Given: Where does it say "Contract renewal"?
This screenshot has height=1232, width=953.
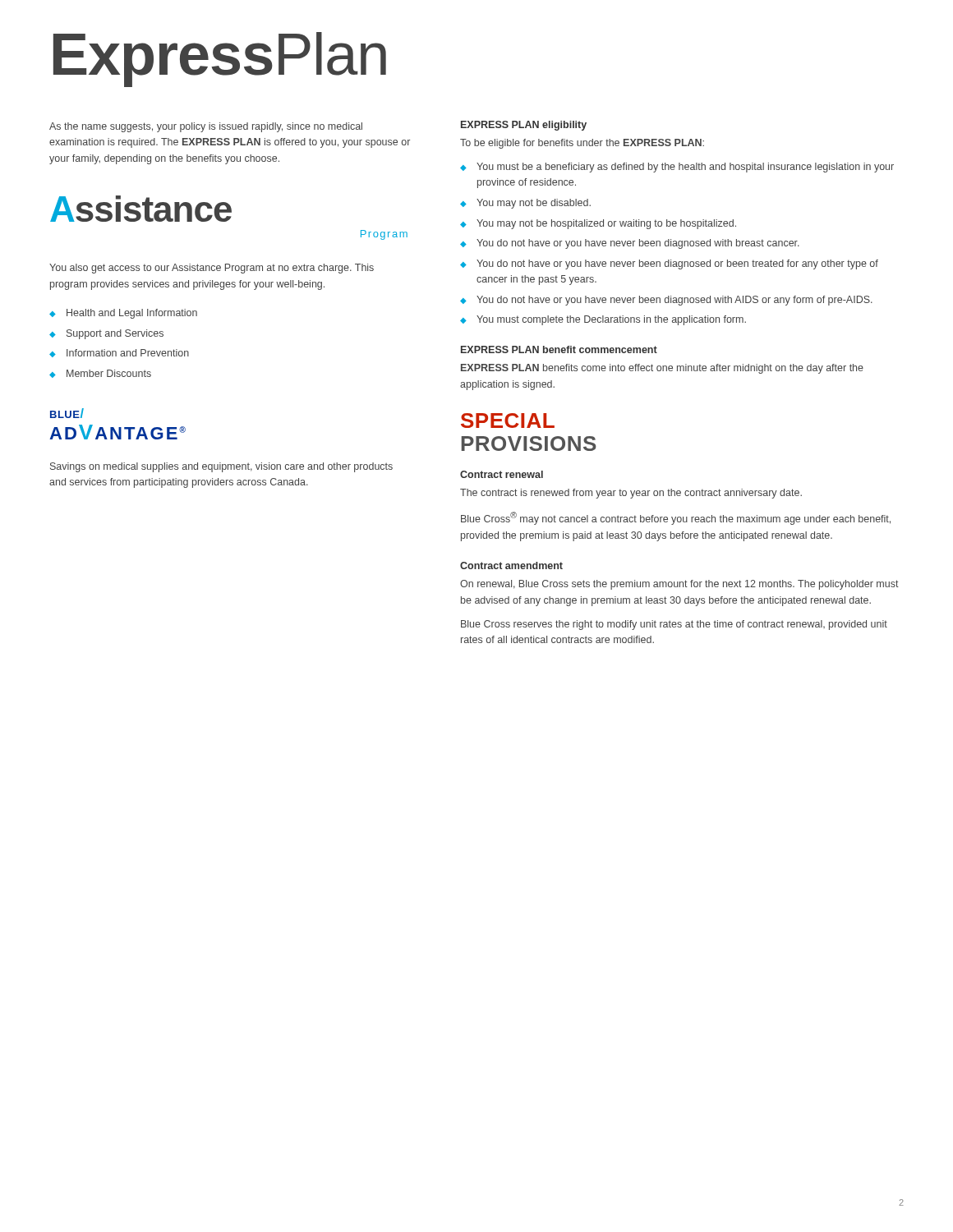Looking at the screenshot, I should (x=502, y=475).
